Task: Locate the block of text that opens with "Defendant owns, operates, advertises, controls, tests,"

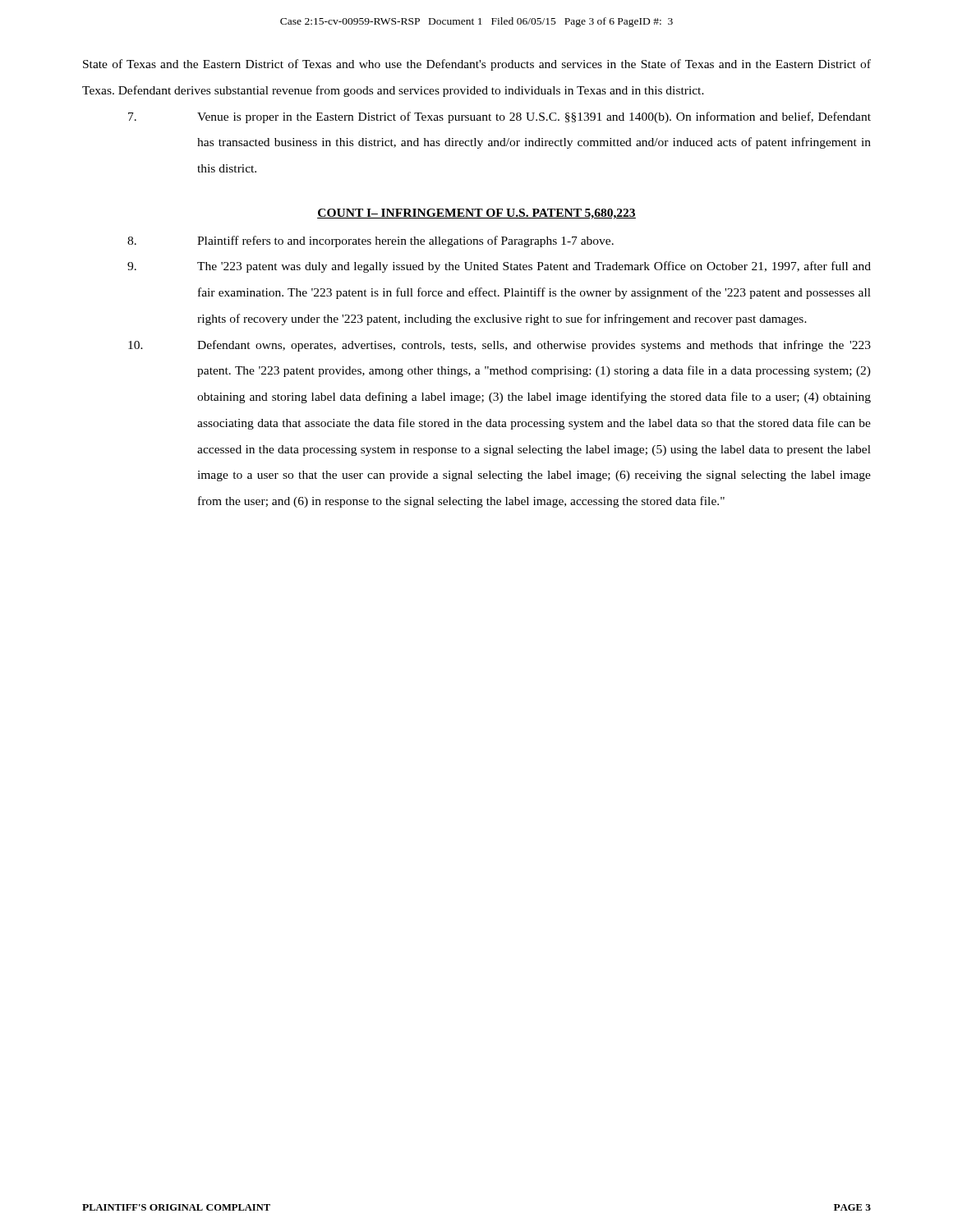Action: (x=476, y=423)
